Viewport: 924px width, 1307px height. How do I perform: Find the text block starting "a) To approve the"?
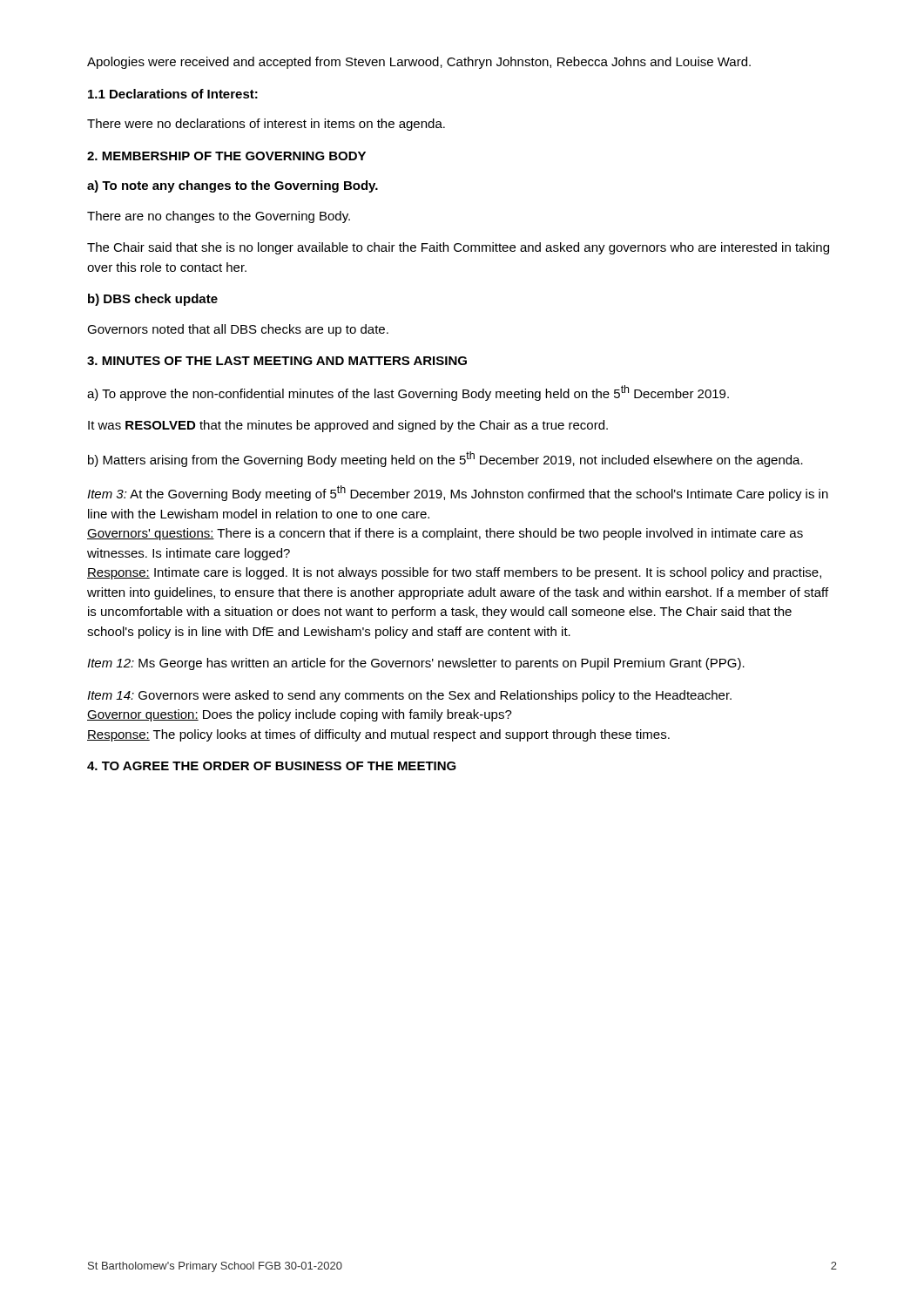pos(409,392)
